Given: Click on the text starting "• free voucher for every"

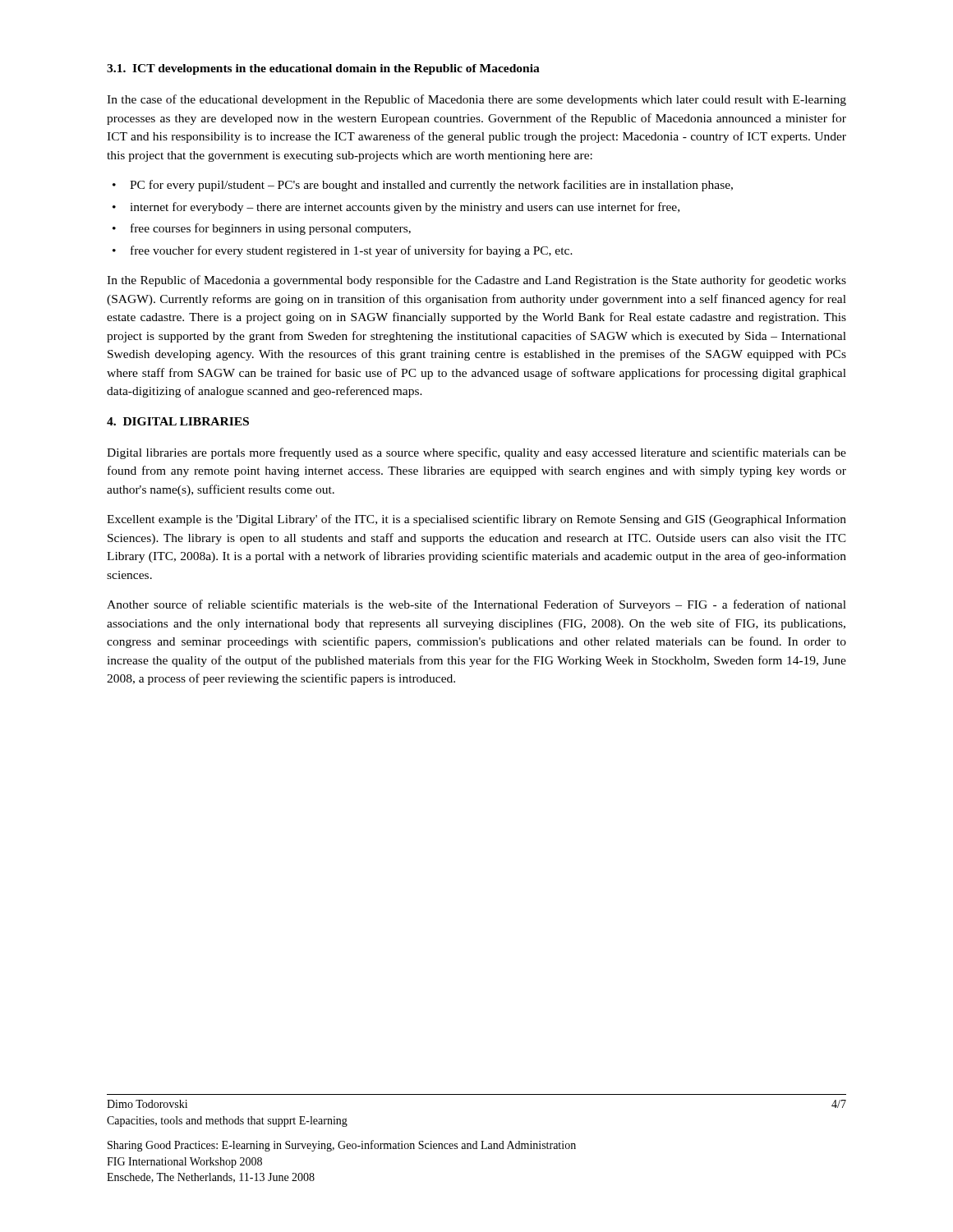Looking at the screenshot, I should point(476,250).
